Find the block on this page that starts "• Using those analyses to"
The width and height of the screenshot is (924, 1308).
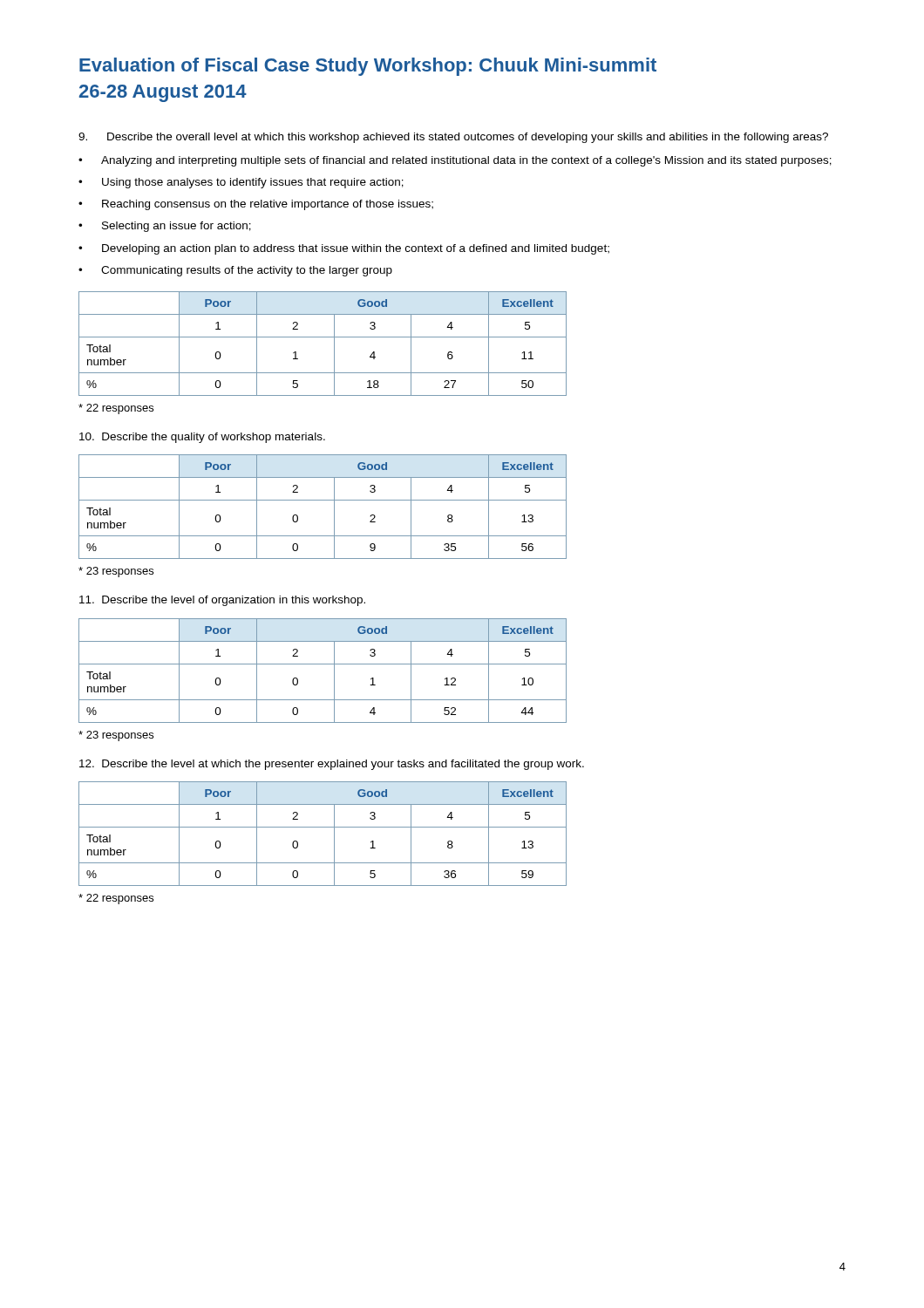point(241,183)
